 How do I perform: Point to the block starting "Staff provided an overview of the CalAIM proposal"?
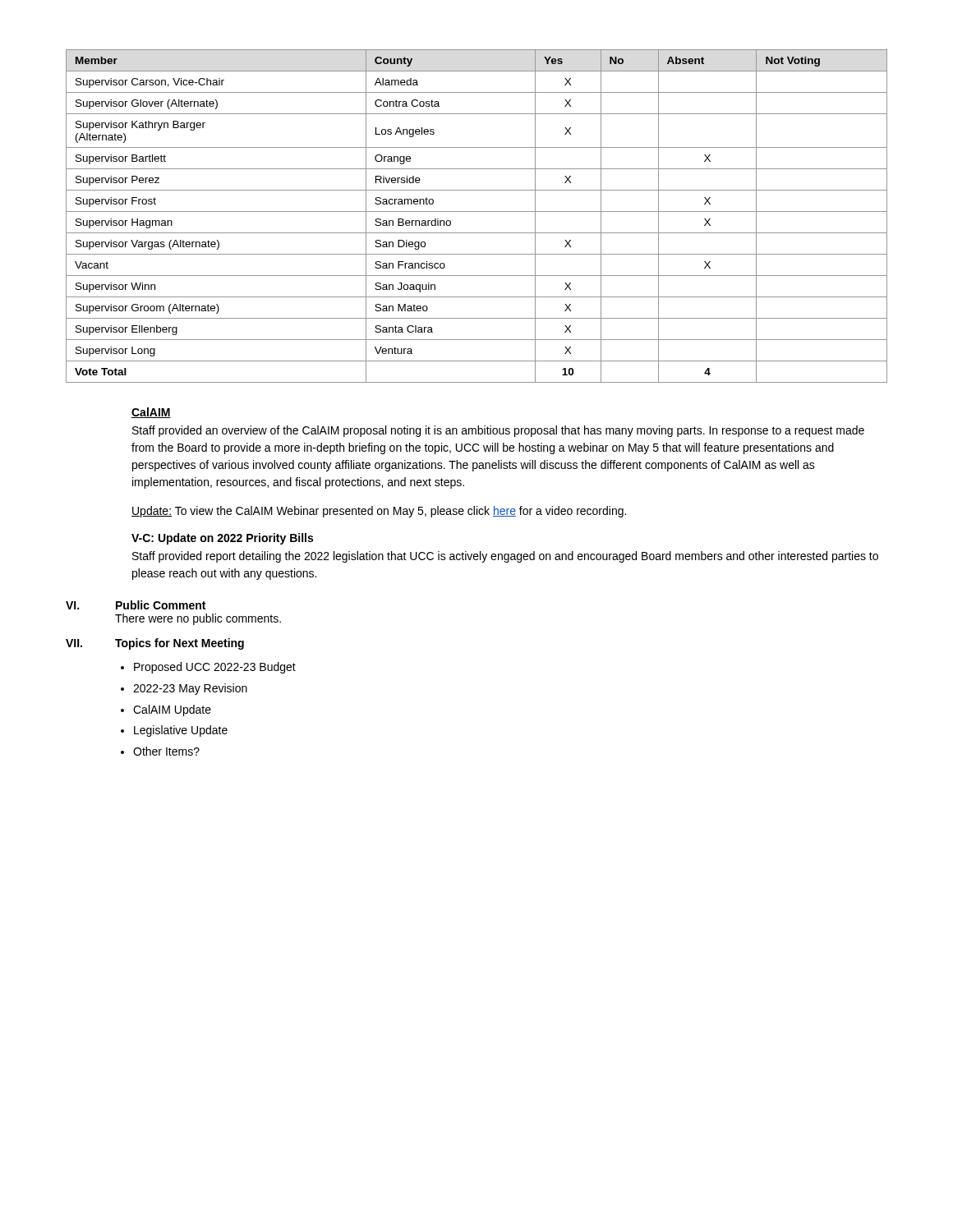(498, 456)
